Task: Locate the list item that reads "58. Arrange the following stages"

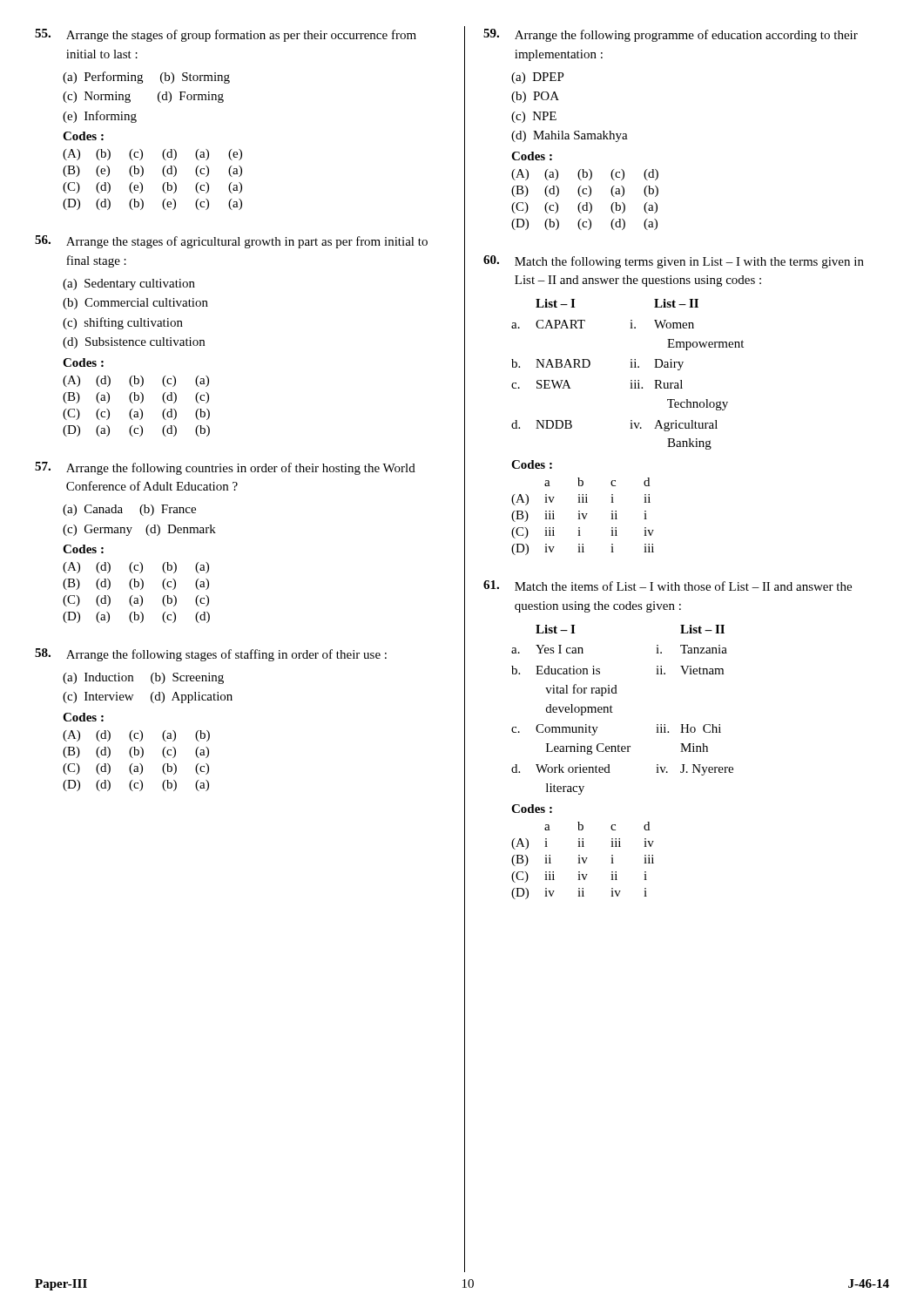Action: pos(211,655)
